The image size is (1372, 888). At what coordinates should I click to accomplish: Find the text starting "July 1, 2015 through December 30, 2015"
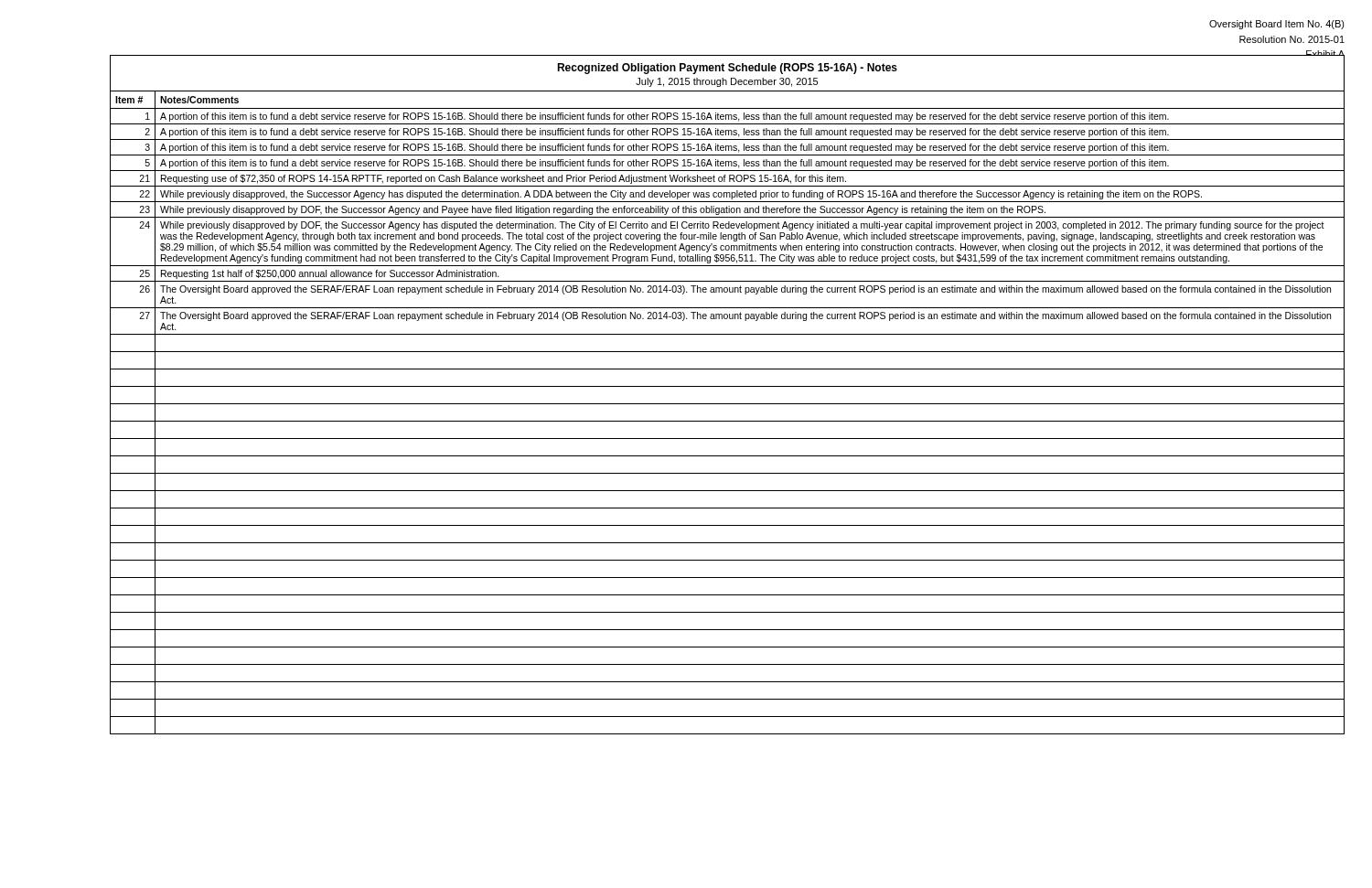[727, 81]
